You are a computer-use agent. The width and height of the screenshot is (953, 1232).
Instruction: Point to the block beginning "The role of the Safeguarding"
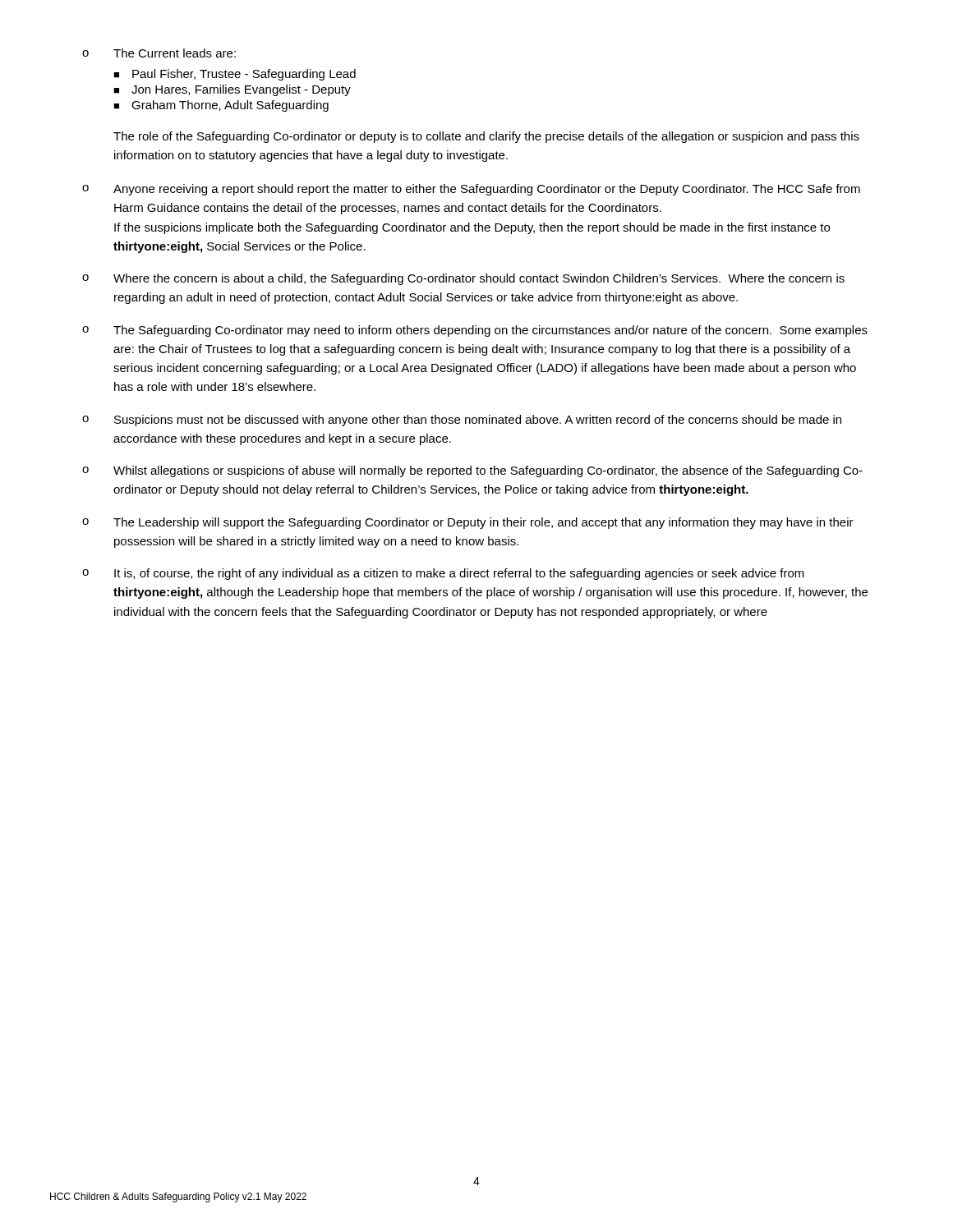pyautogui.click(x=486, y=145)
